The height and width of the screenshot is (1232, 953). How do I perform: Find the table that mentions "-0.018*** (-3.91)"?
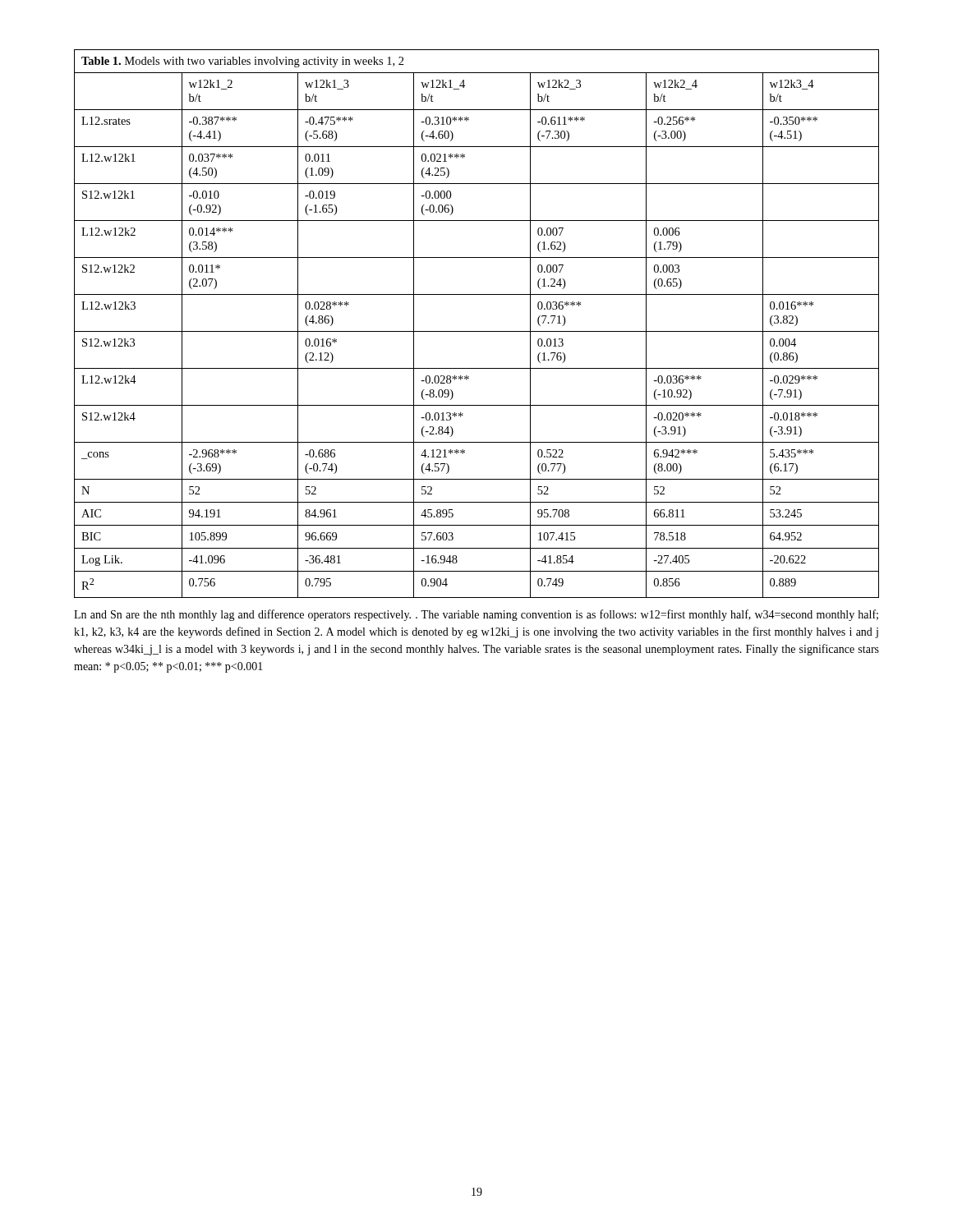coord(476,324)
